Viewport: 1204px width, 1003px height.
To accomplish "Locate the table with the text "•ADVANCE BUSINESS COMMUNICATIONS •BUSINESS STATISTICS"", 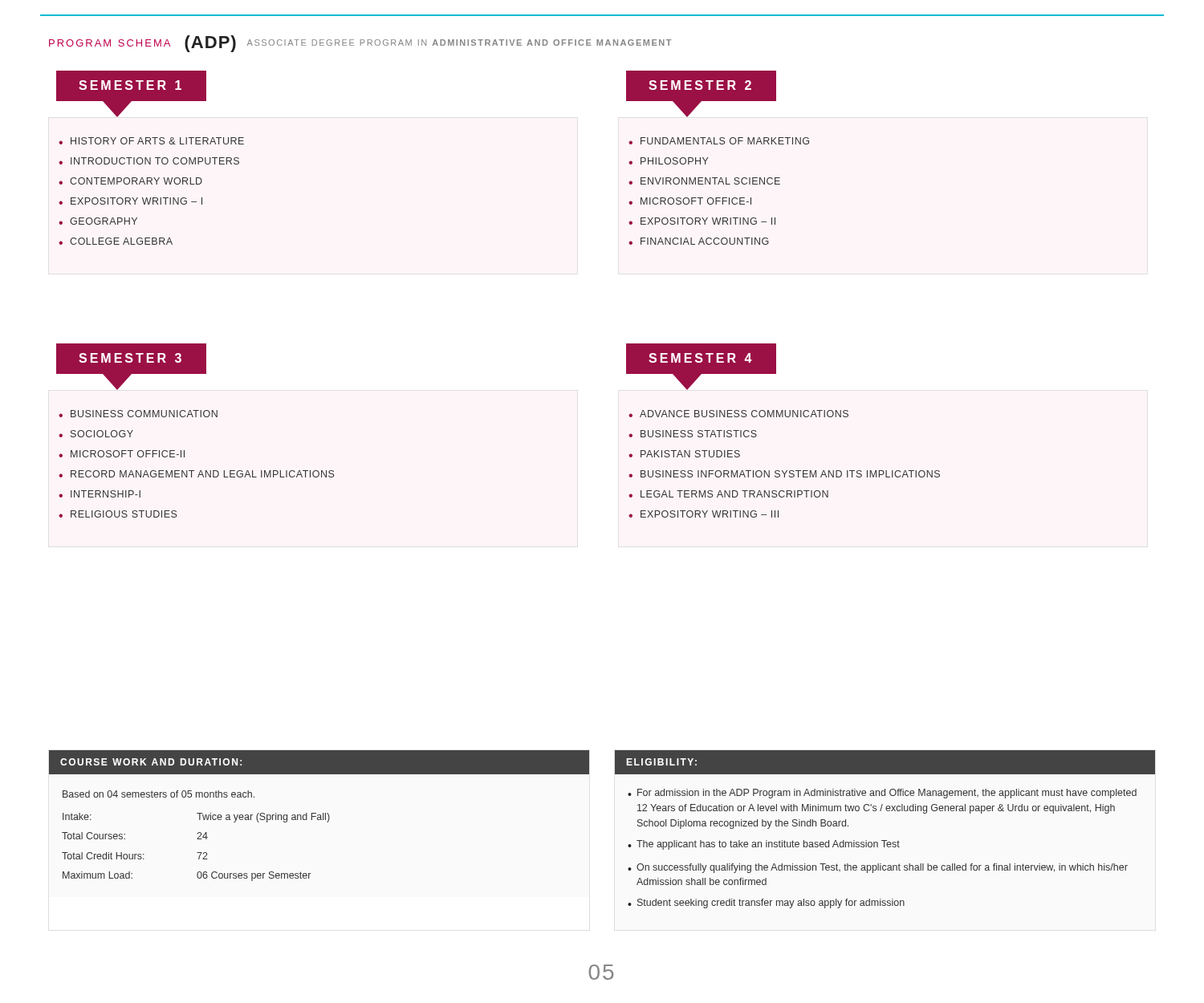I will (x=883, y=469).
